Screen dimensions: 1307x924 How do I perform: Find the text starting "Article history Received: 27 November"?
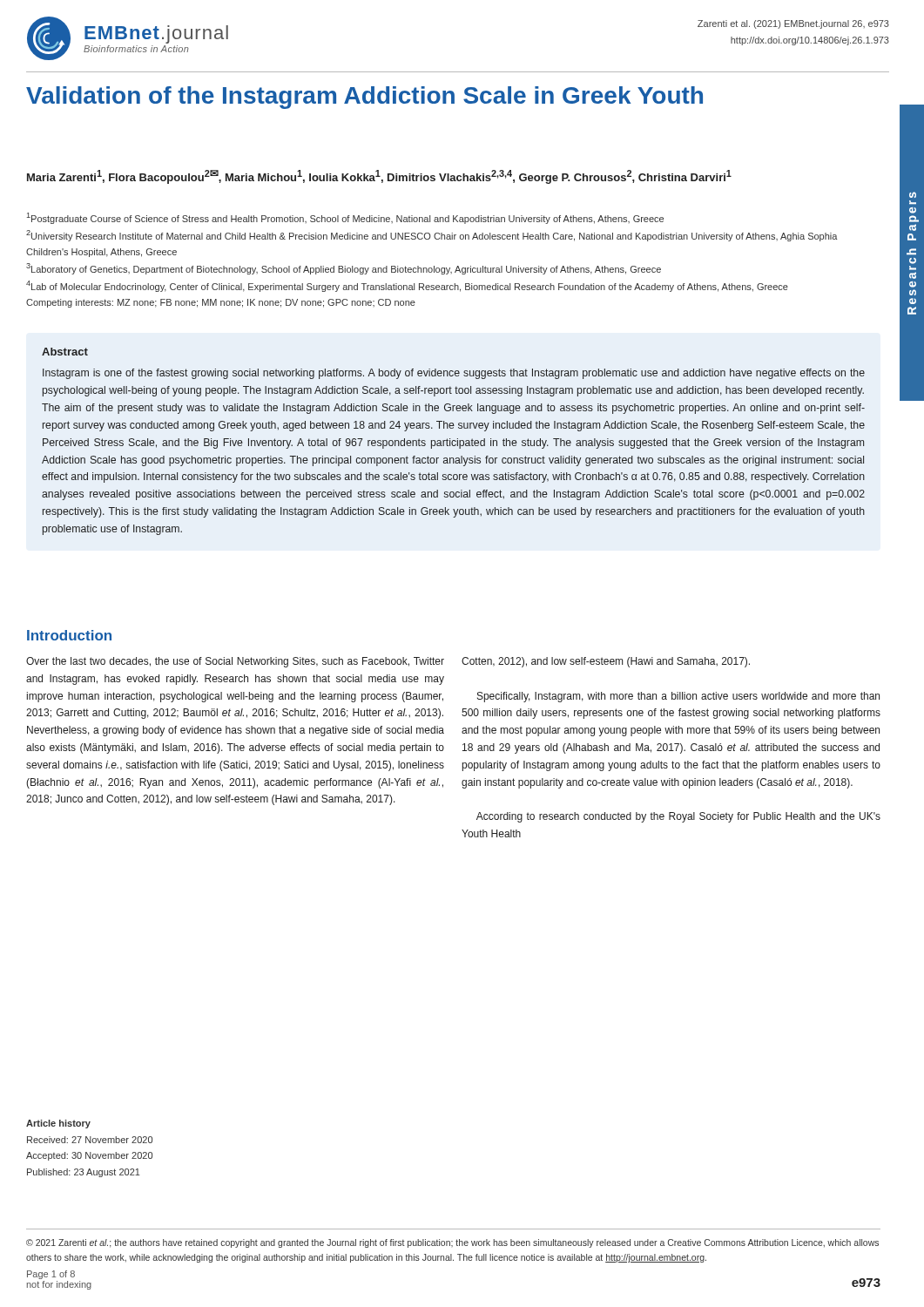point(58,1124)
